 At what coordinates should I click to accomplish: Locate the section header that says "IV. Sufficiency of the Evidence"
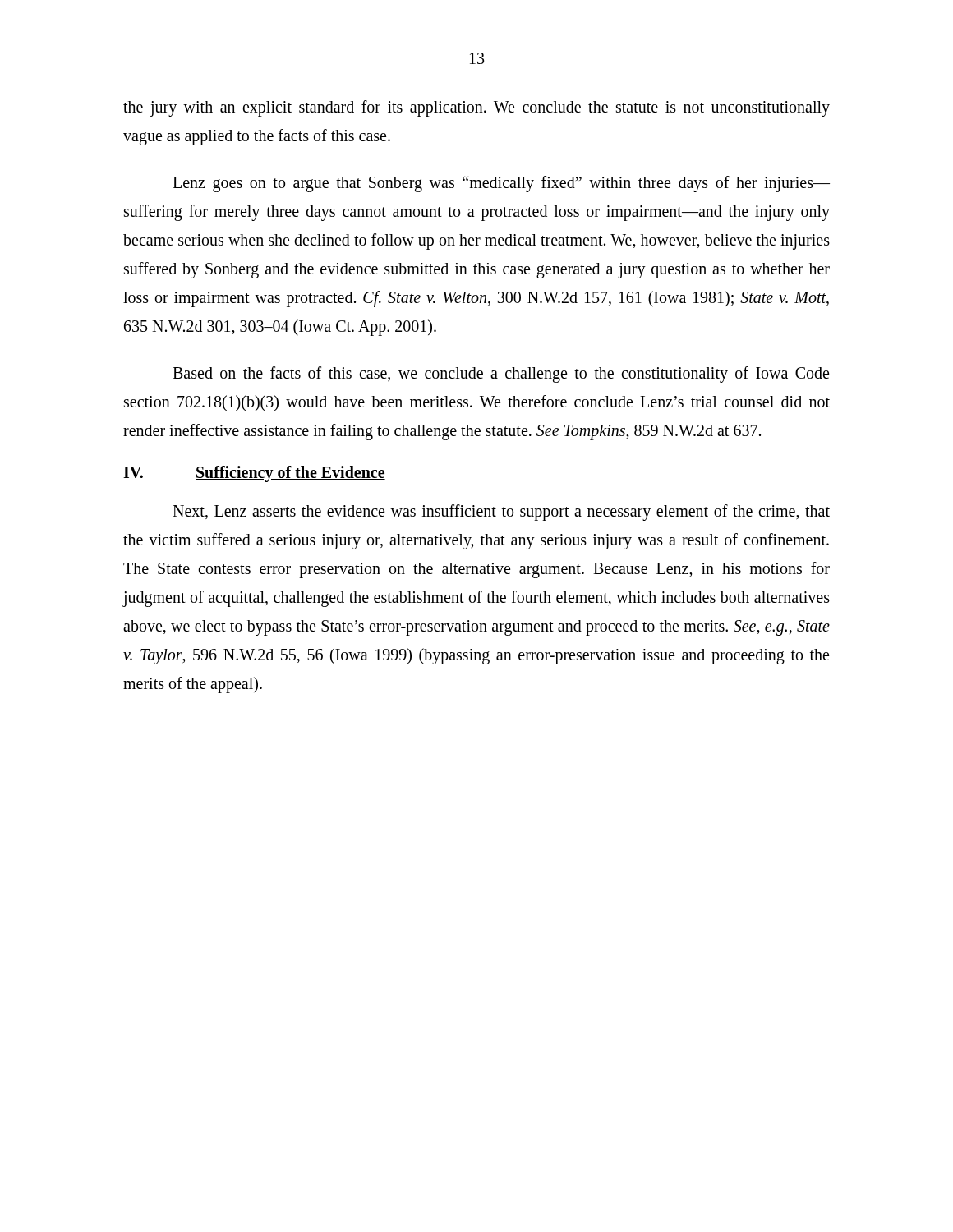tap(254, 473)
